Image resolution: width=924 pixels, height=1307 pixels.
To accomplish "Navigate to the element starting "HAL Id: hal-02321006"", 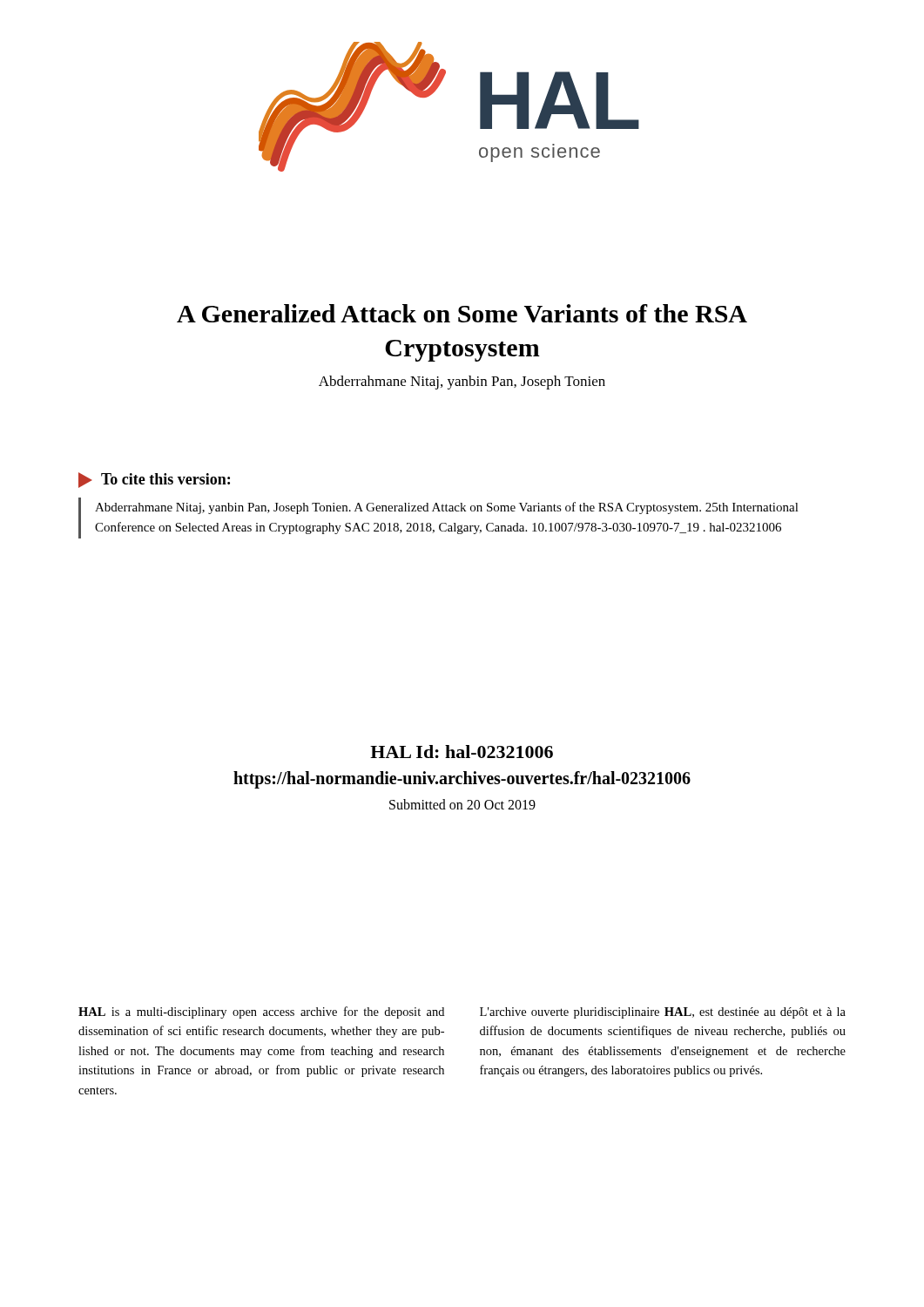I will 462,752.
